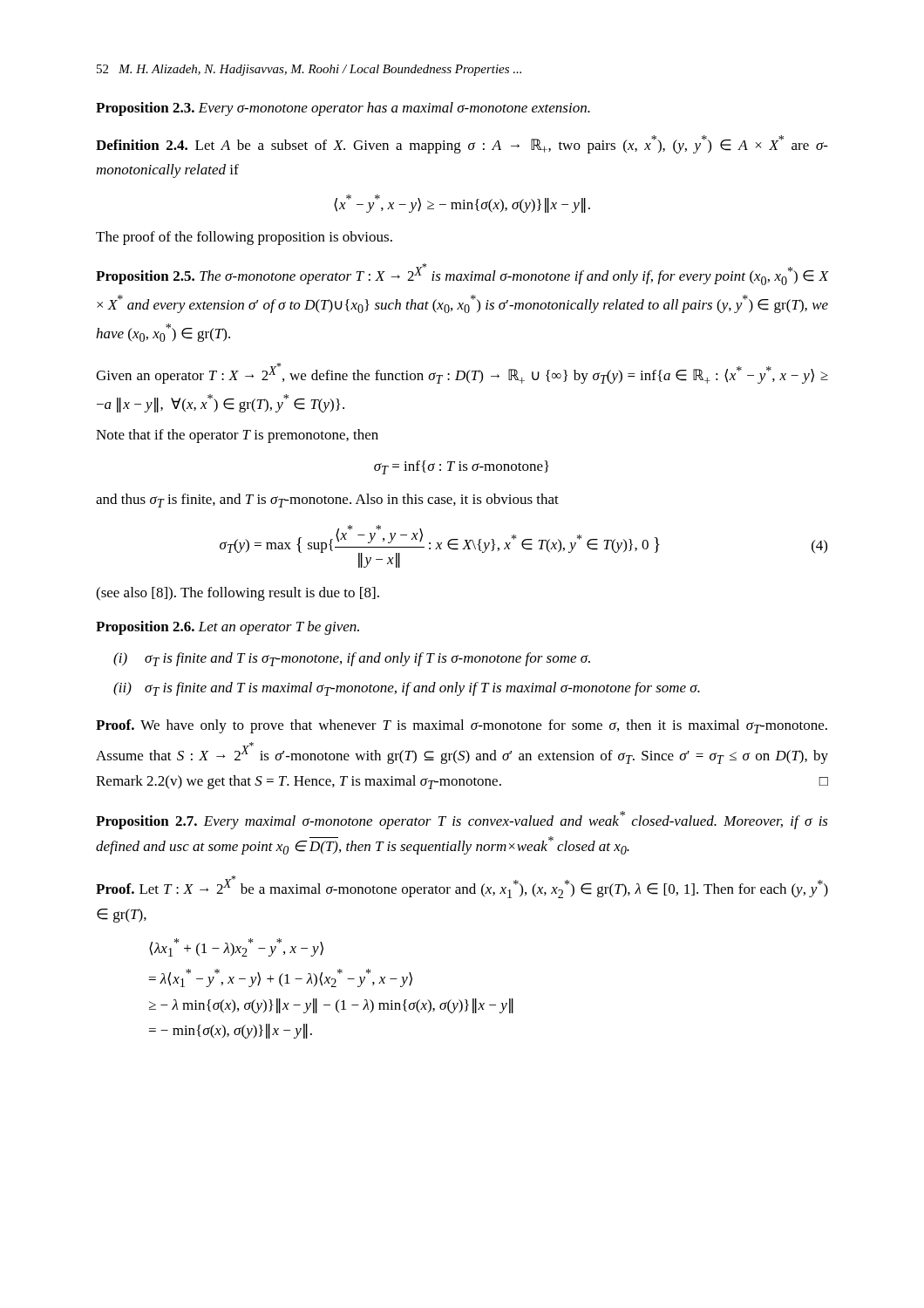The width and height of the screenshot is (924, 1308).
Task: Select the formula that says "σT(y) = max"
Action: coord(462,546)
